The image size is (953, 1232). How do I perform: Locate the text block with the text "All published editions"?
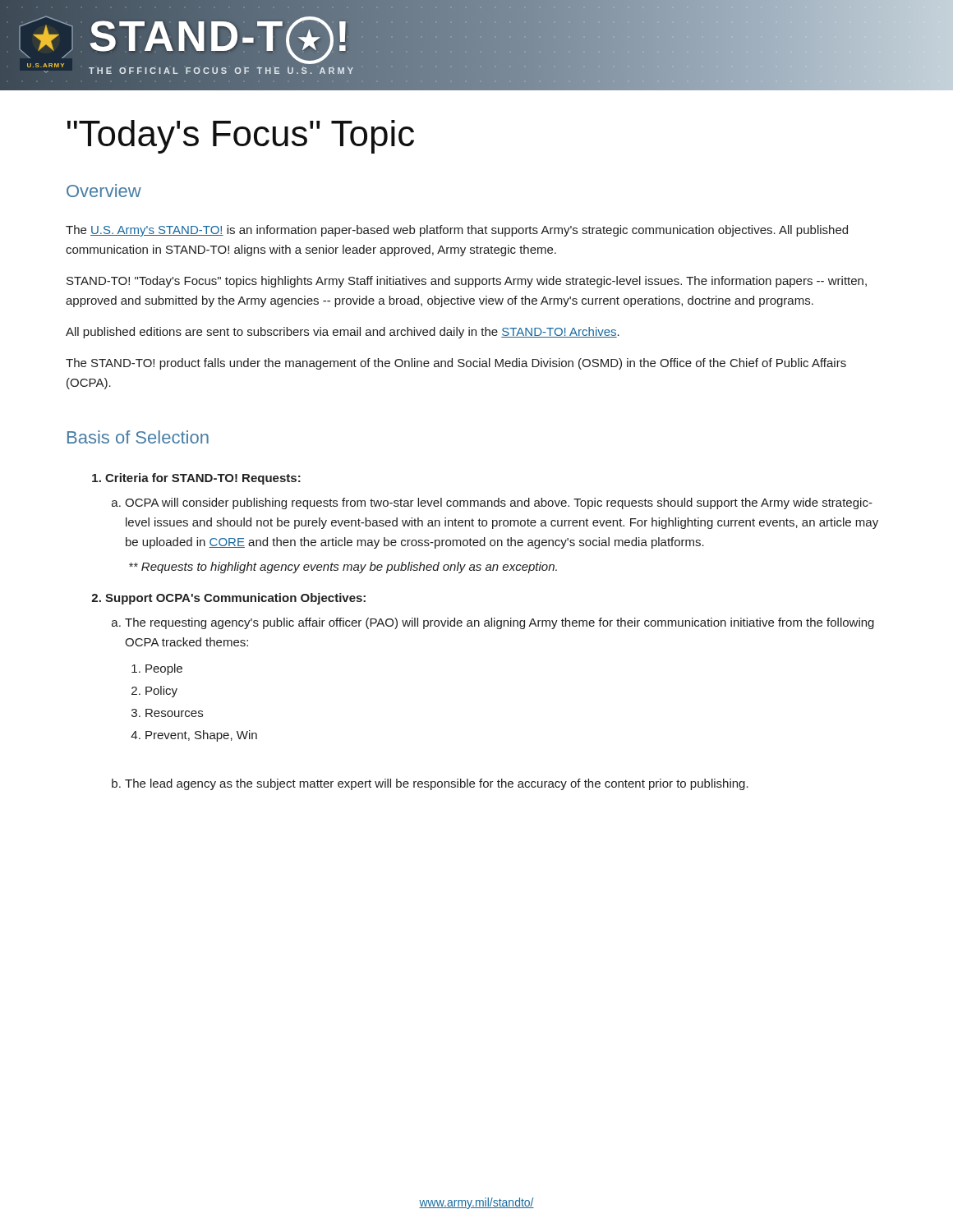pyautogui.click(x=343, y=331)
